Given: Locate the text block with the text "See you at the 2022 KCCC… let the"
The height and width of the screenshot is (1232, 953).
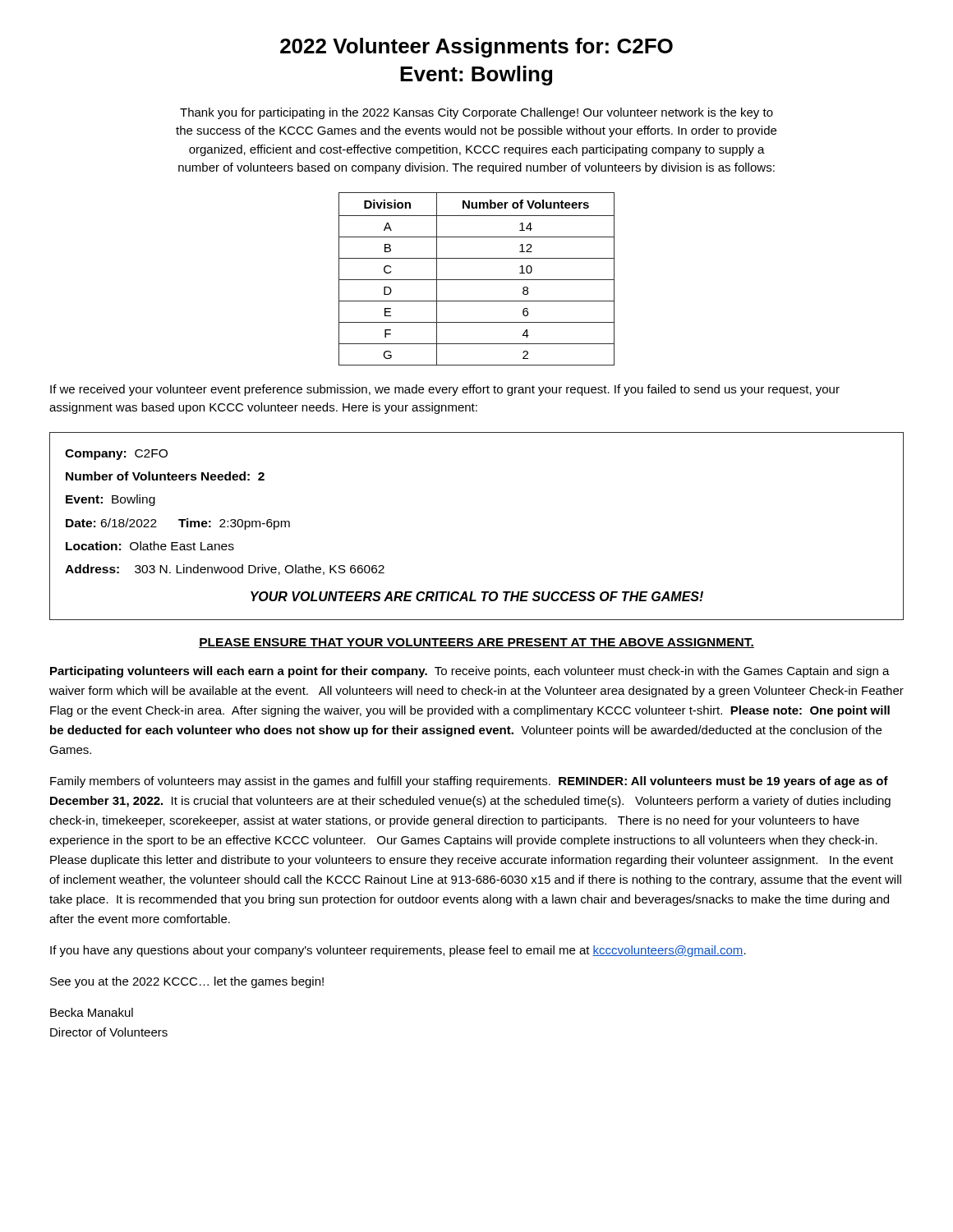Looking at the screenshot, I should [x=187, y=981].
